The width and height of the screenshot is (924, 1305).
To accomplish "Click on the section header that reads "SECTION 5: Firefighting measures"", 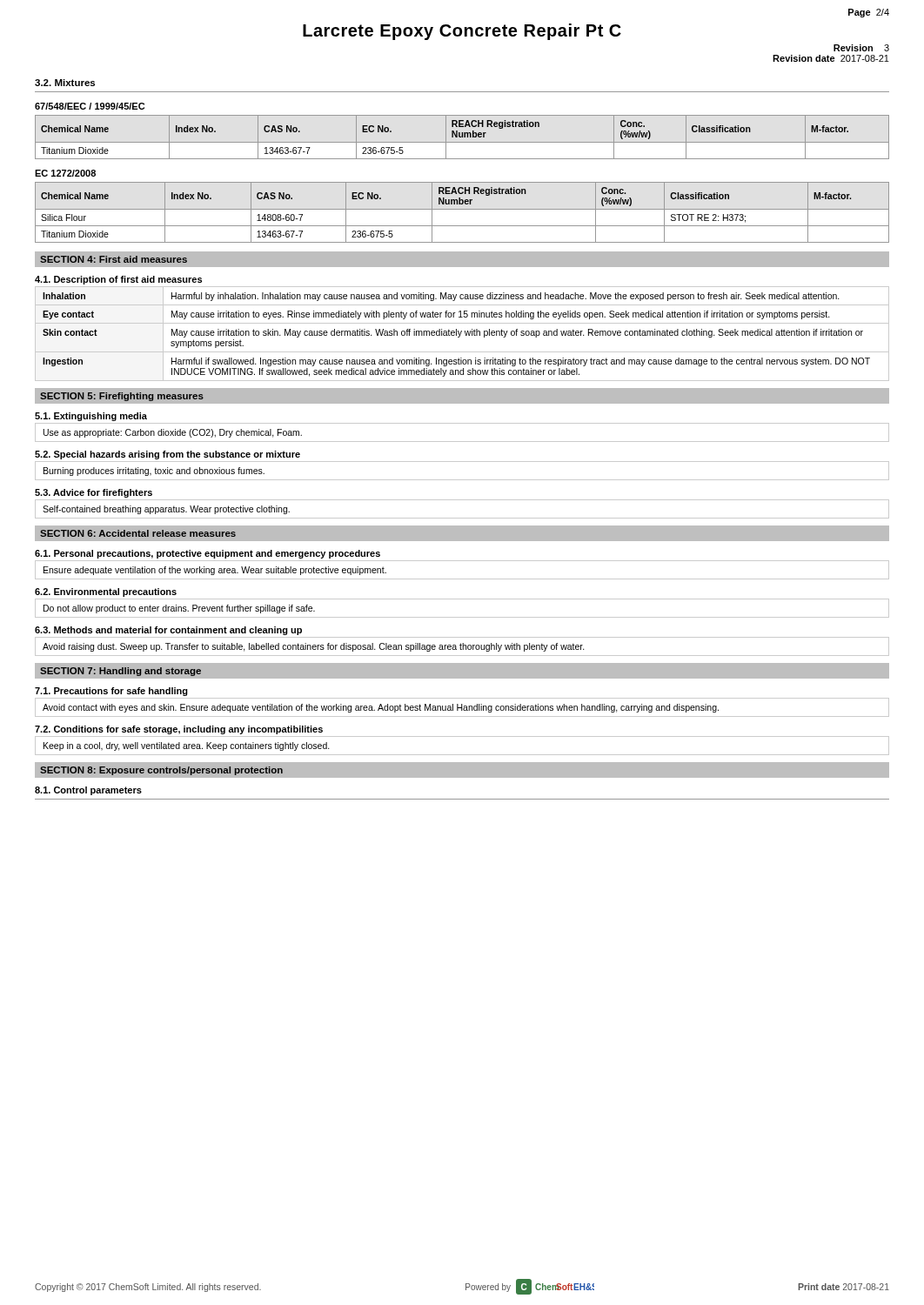I will [x=122, y=396].
